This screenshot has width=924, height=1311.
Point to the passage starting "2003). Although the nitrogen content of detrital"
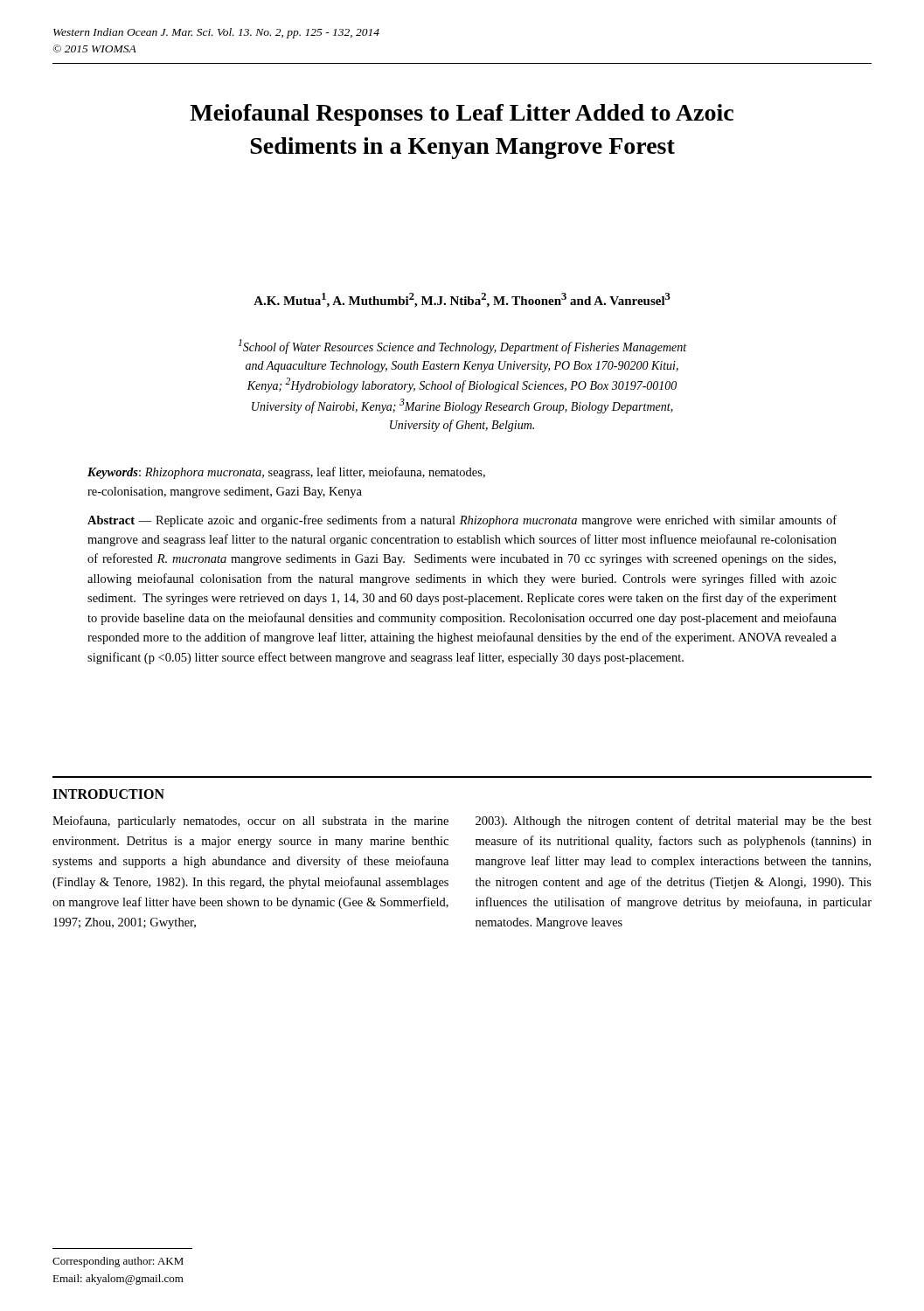pos(673,871)
